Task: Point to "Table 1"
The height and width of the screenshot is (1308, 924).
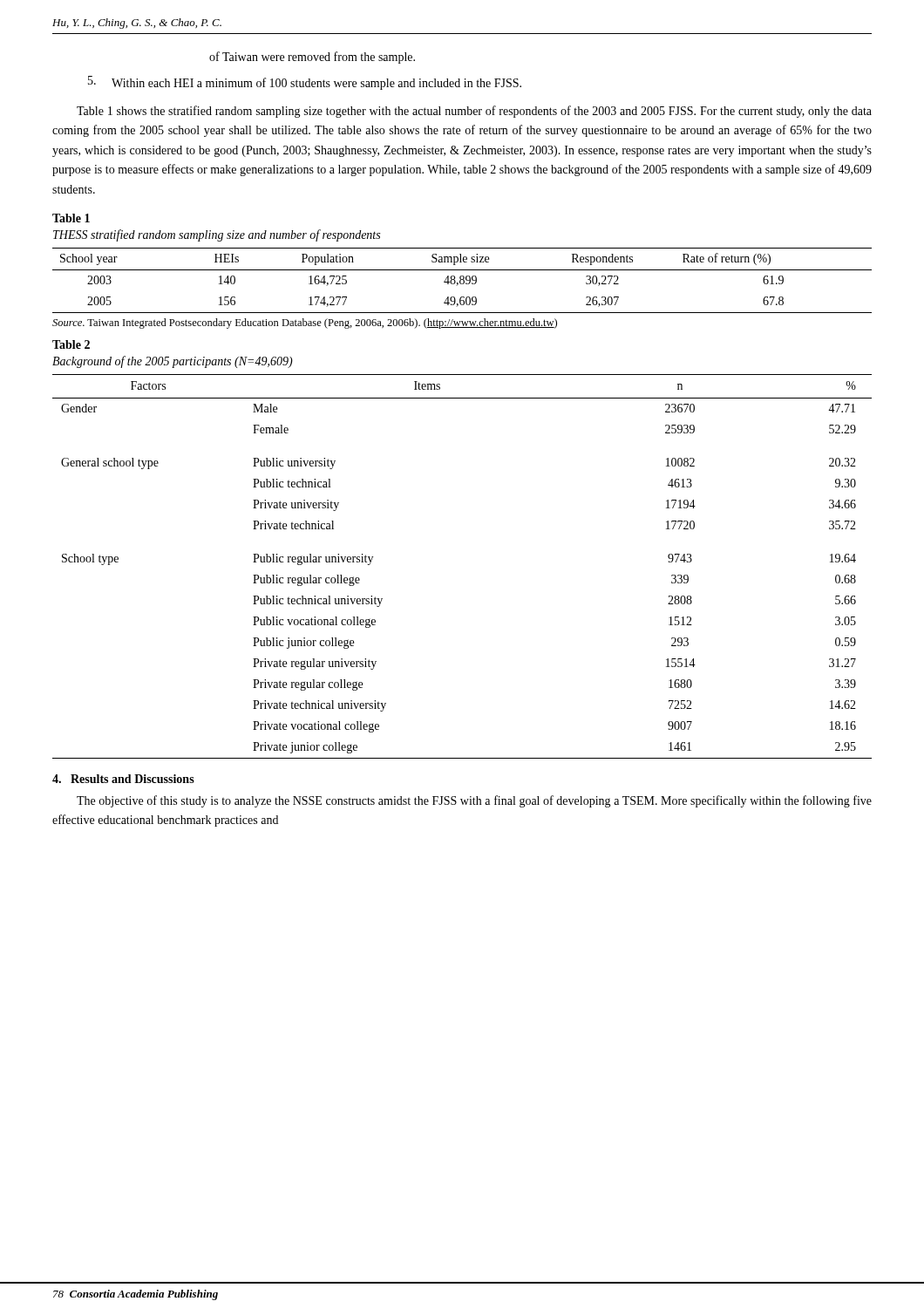Action: tap(71, 218)
